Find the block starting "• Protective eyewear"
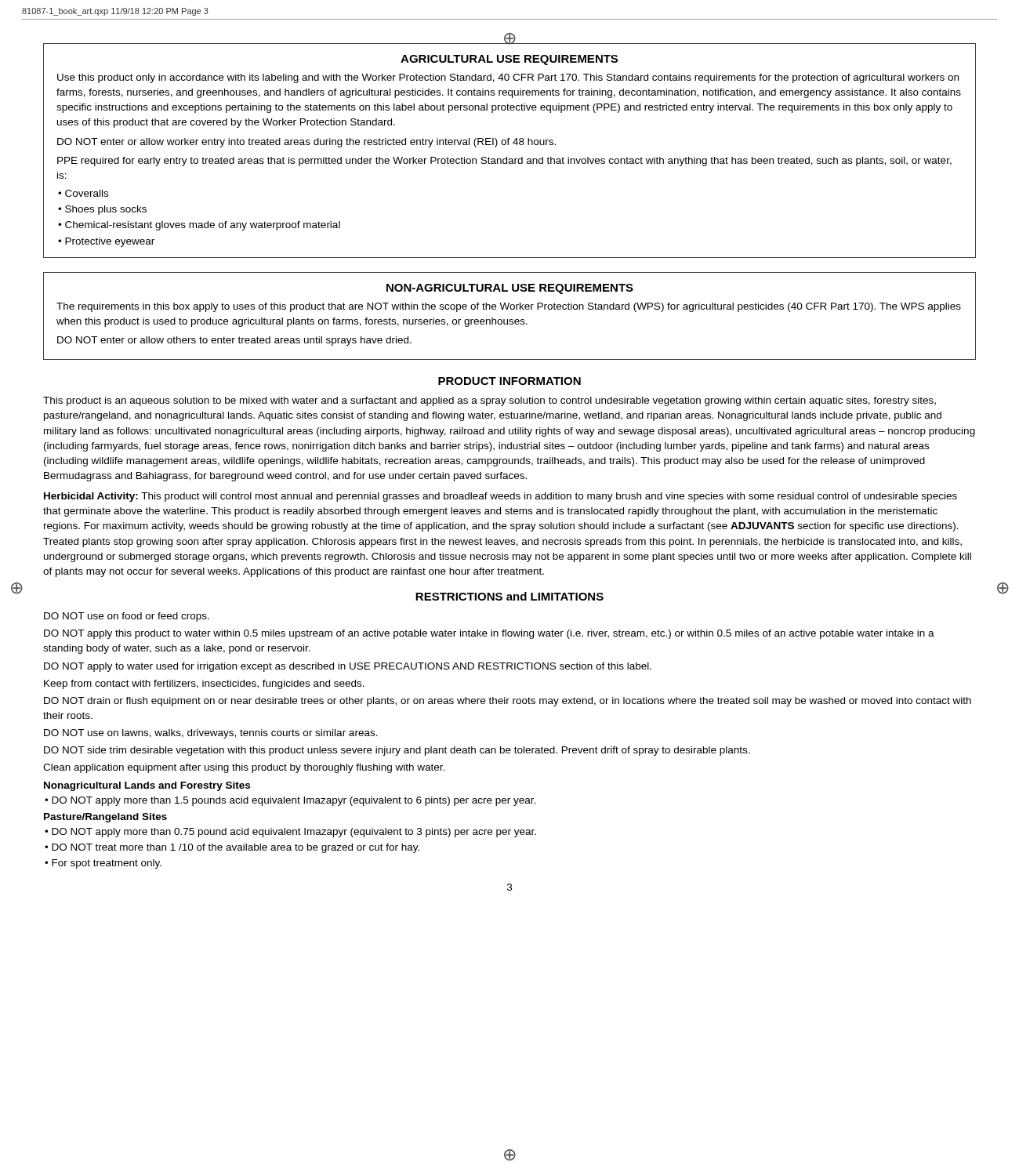 (x=106, y=241)
